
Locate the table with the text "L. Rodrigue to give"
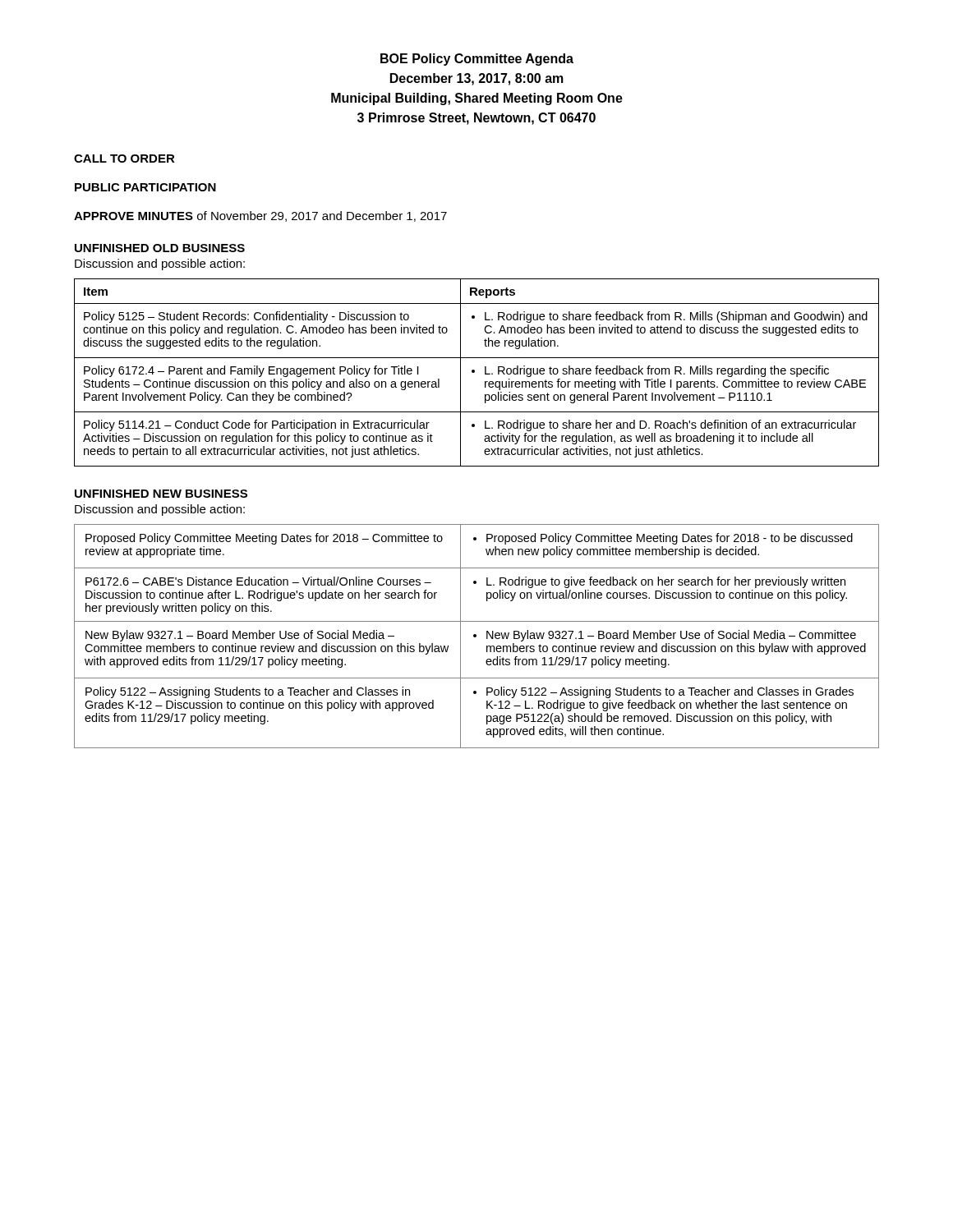click(x=476, y=636)
